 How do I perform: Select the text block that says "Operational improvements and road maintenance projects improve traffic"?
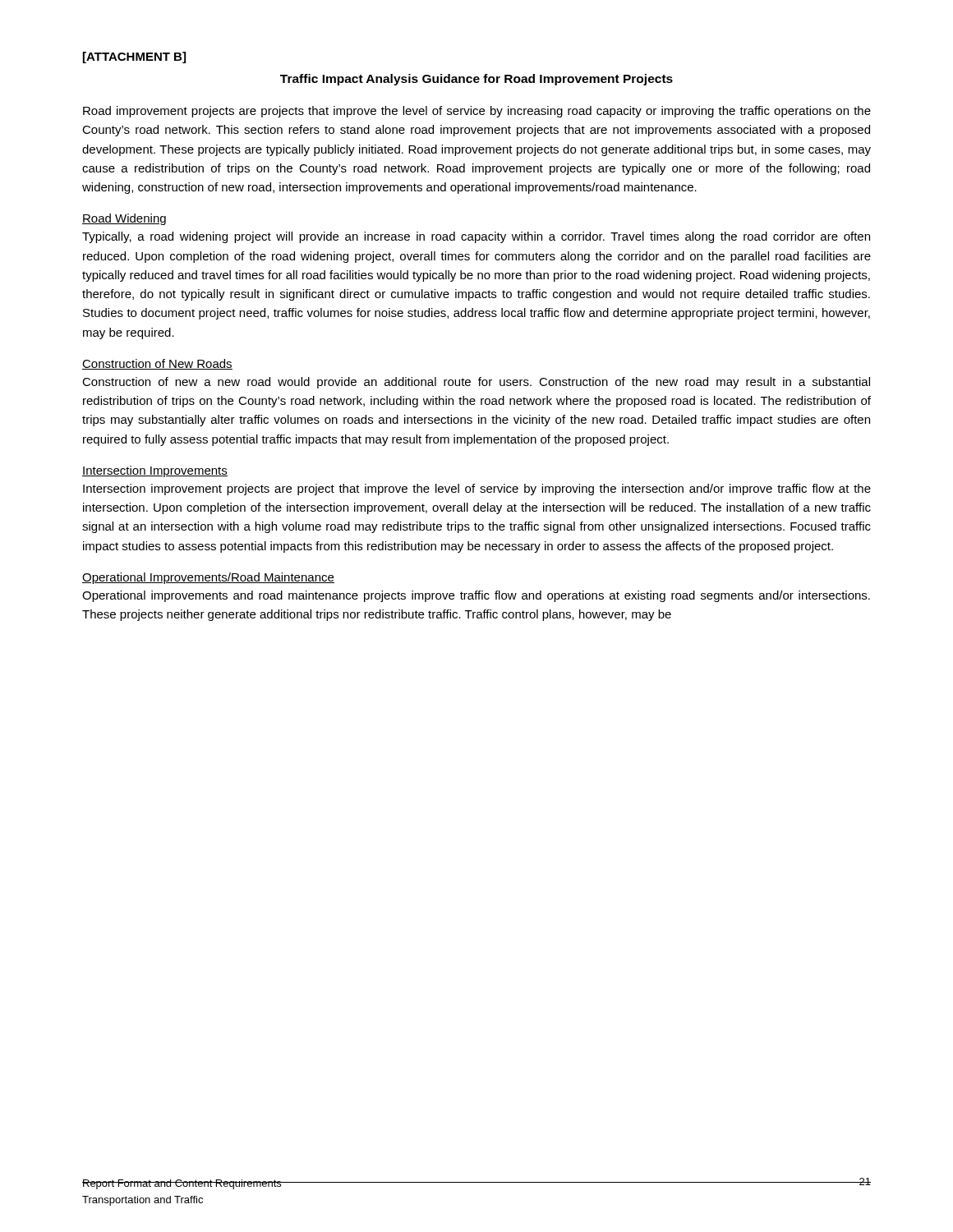coord(476,604)
